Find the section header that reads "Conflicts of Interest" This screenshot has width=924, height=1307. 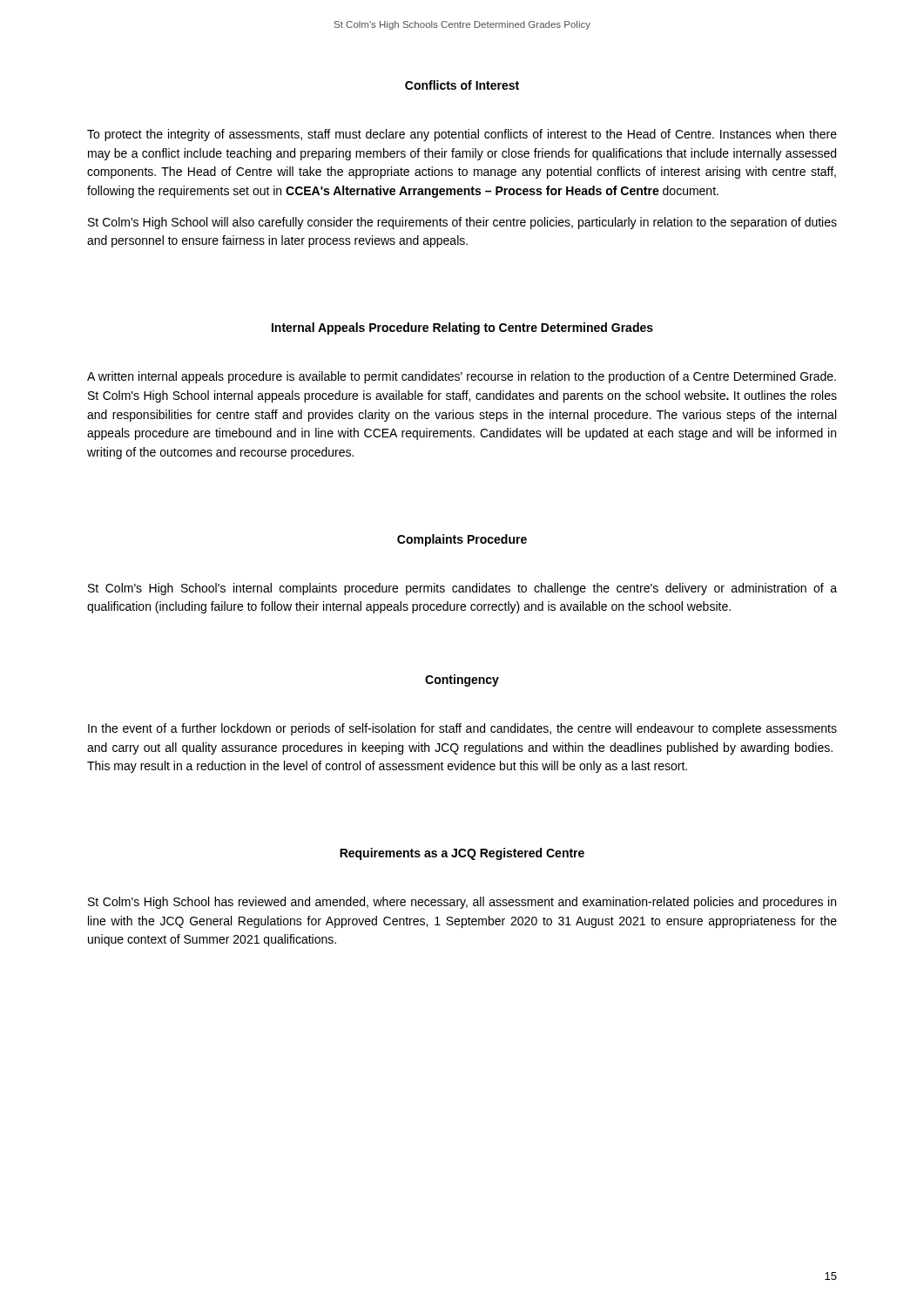pyautogui.click(x=462, y=85)
